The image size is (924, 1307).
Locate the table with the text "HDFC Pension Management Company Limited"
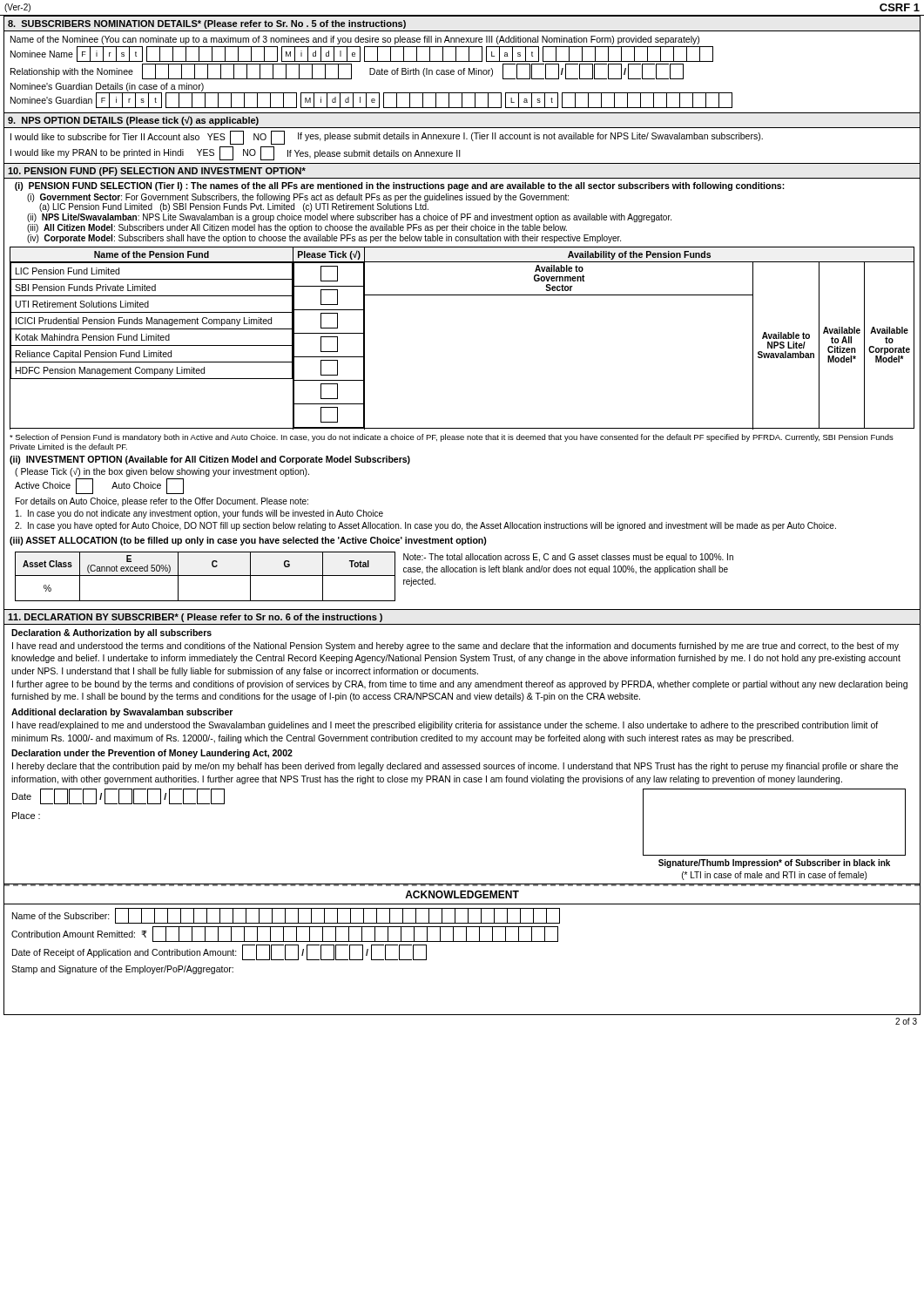(462, 338)
